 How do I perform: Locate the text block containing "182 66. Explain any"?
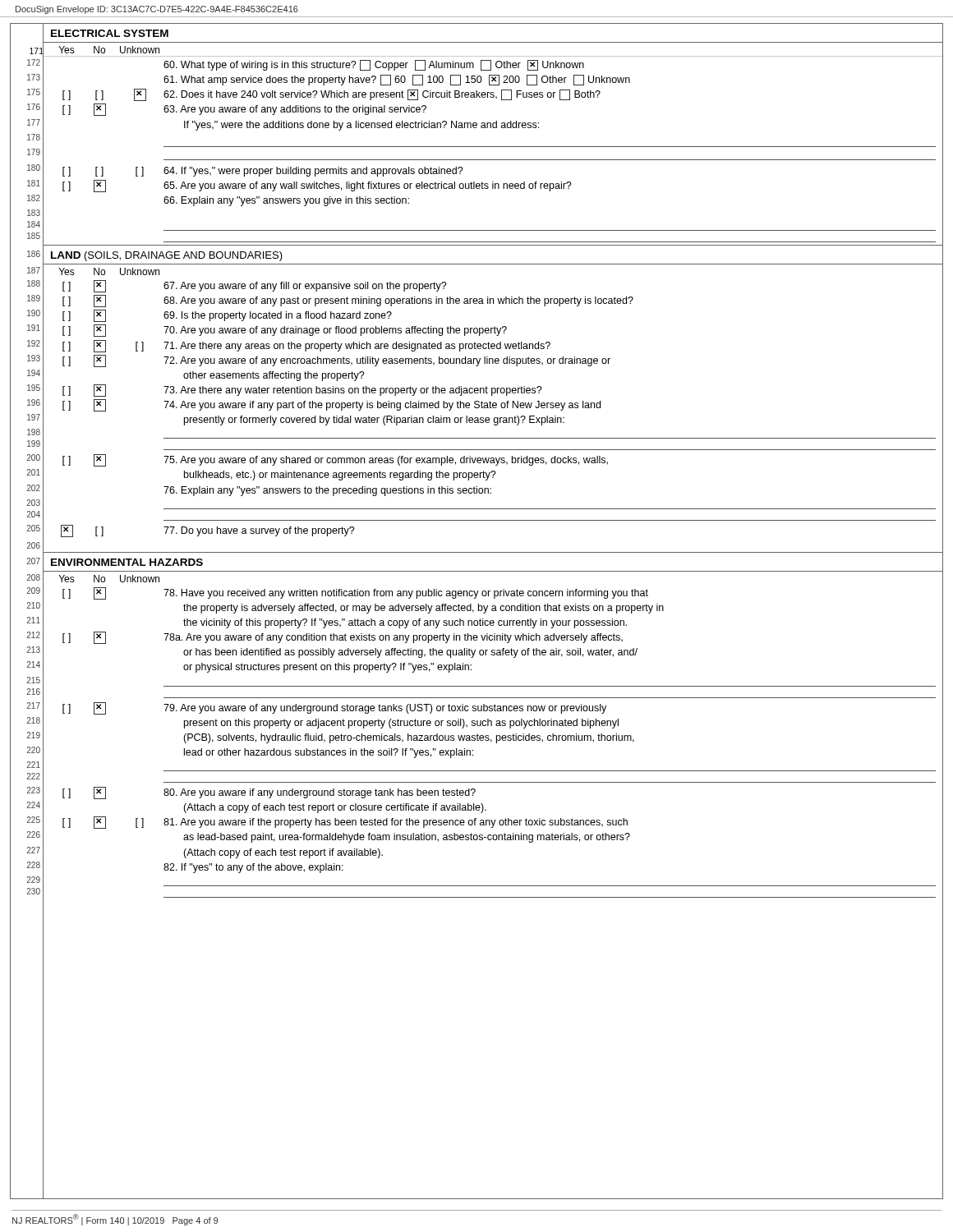coord(286,201)
